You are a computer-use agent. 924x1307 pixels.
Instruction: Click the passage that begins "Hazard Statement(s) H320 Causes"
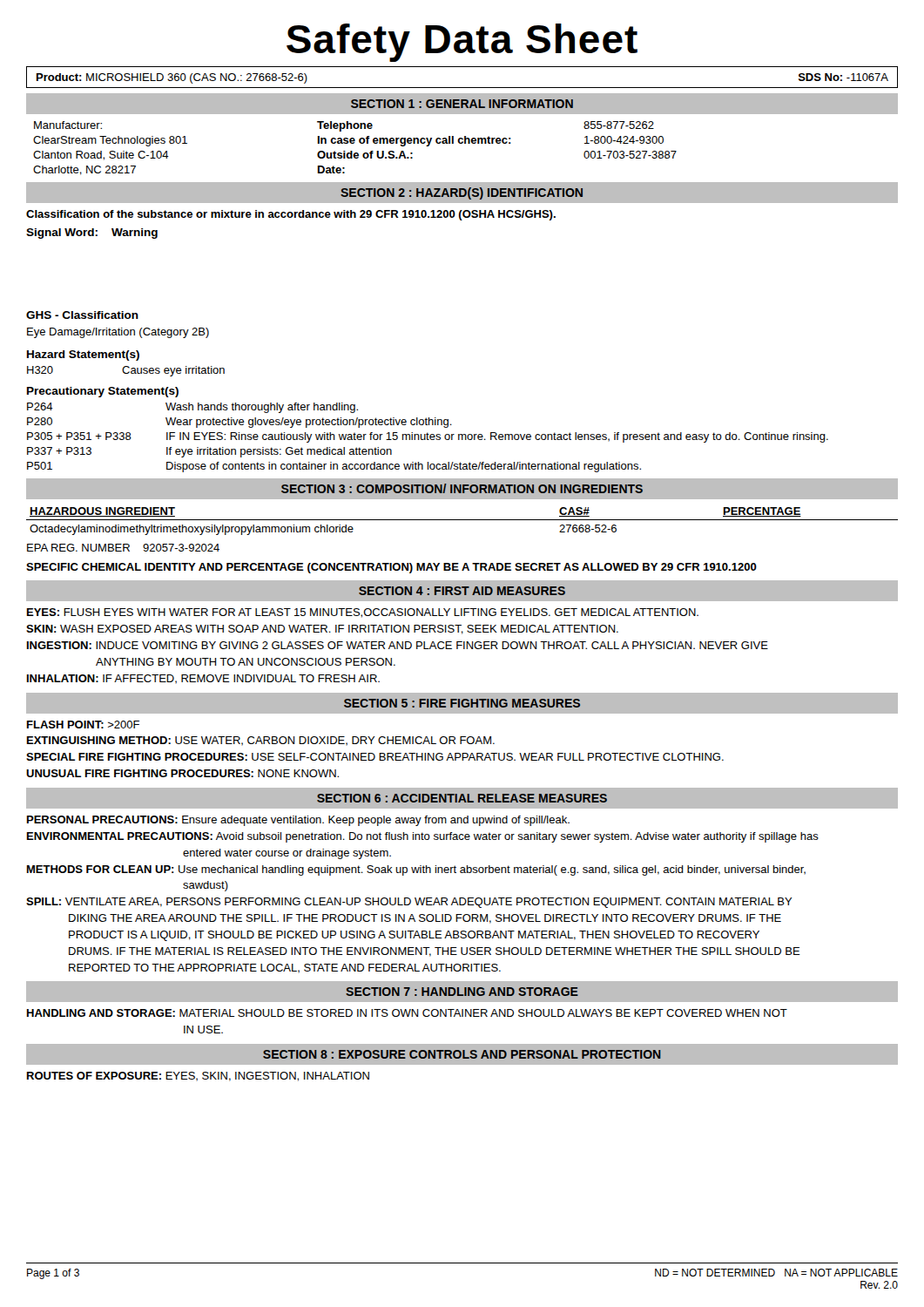(83, 356)
